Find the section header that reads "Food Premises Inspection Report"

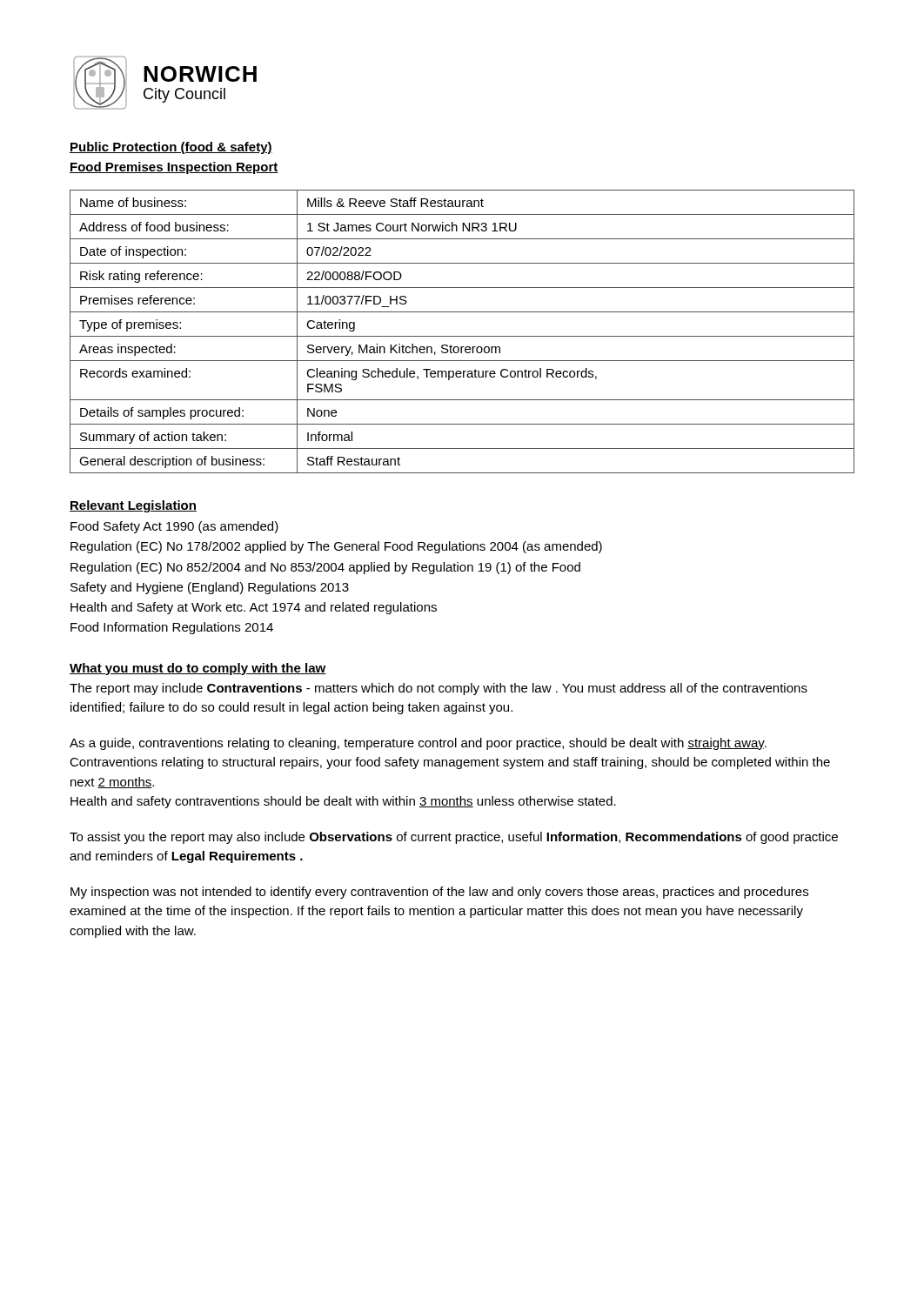[174, 167]
